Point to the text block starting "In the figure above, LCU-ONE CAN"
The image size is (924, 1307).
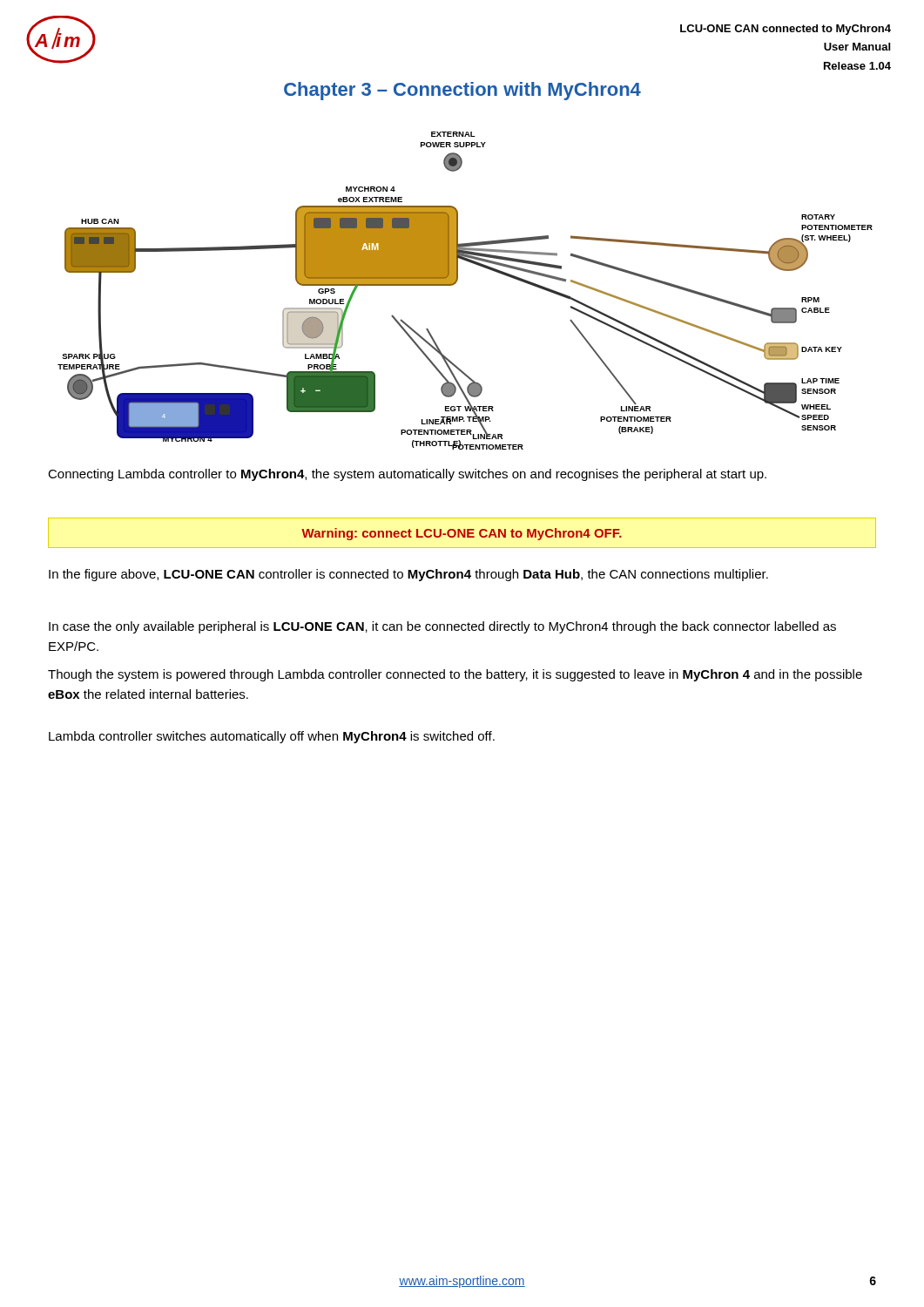pyautogui.click(x=408, y=574)
